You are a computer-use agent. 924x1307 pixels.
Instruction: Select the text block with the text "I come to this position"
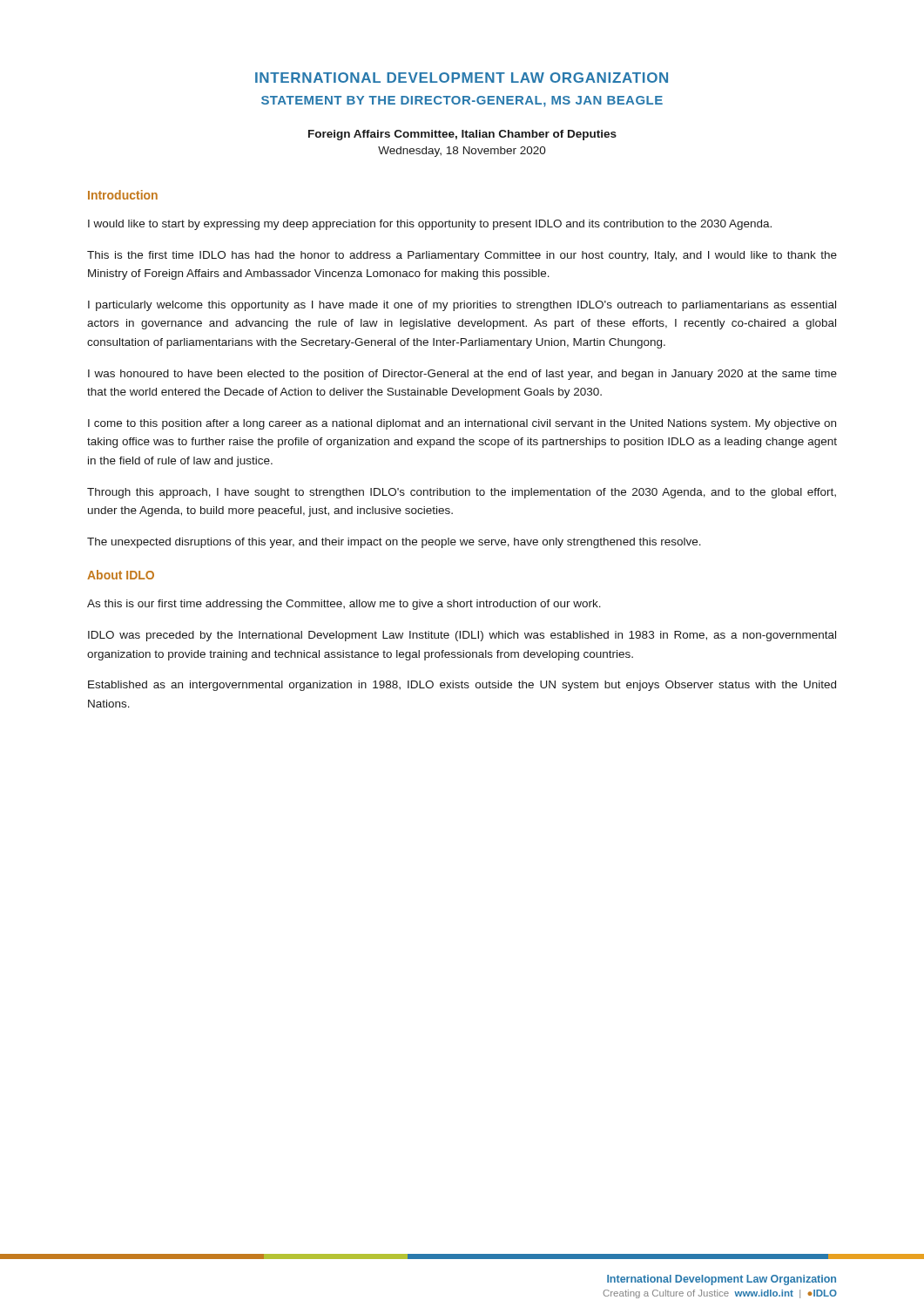462,442
